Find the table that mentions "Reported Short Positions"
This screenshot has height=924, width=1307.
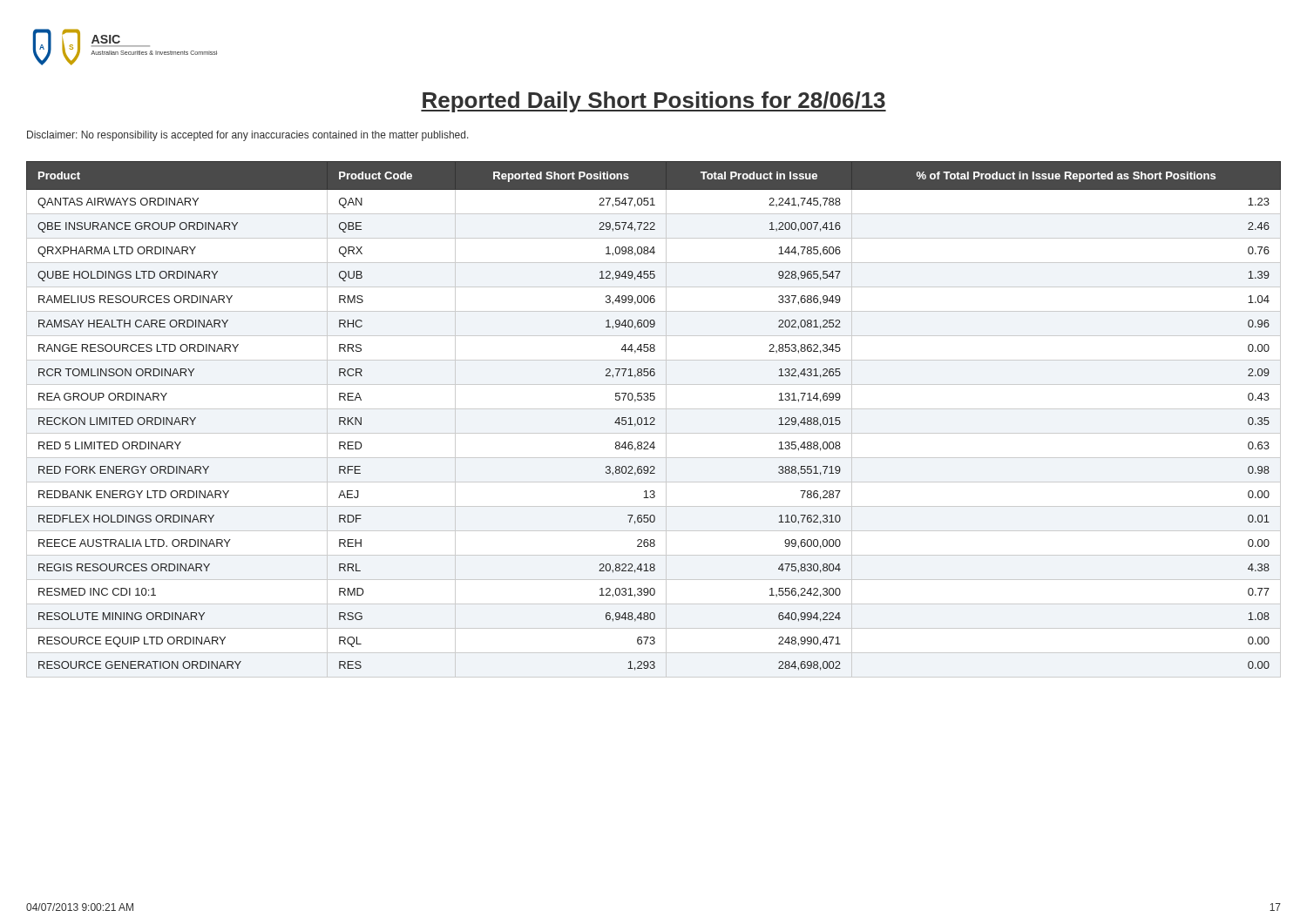[x=654, y=419]
